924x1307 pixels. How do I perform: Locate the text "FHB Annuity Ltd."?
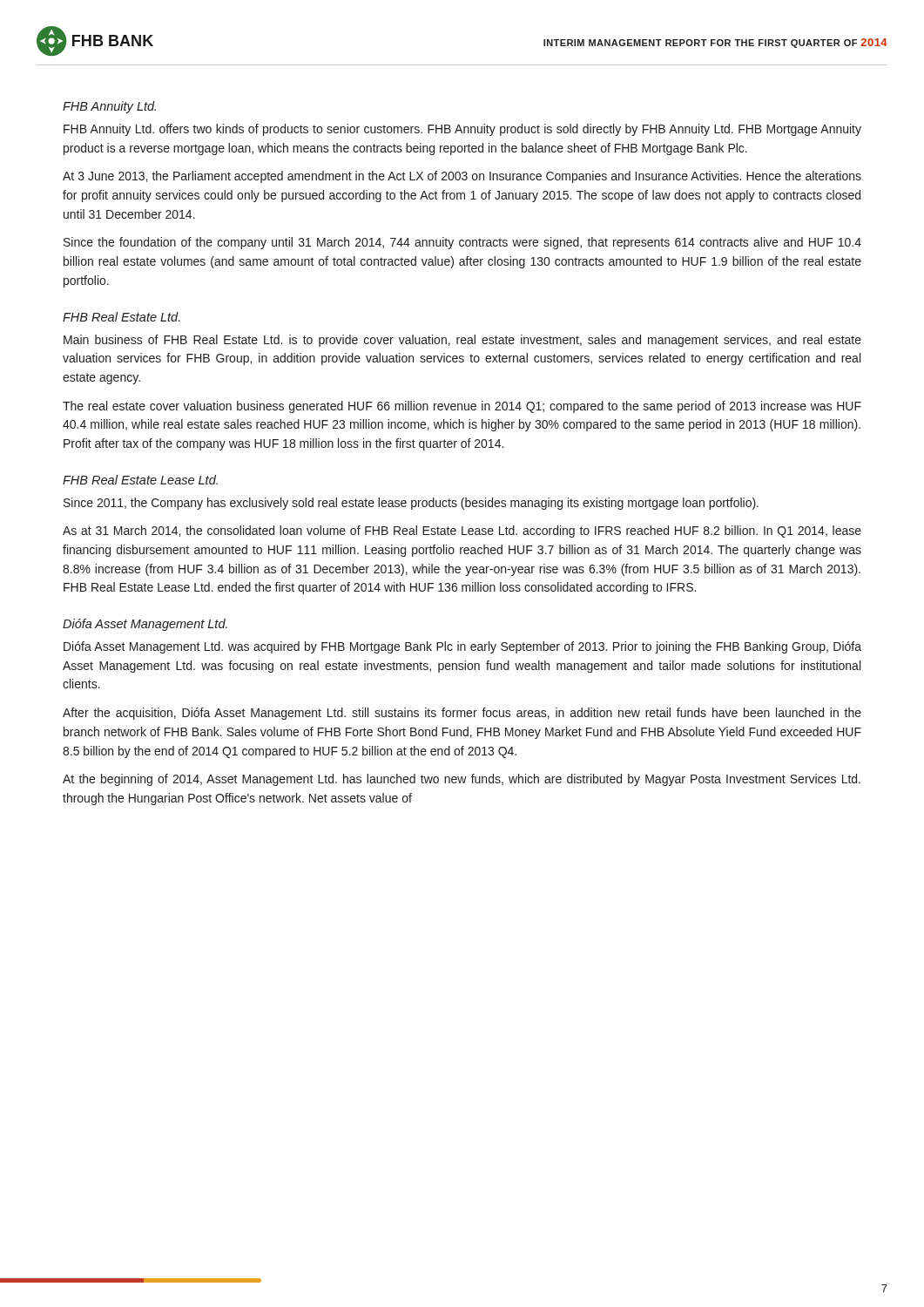tap(110, 106)
